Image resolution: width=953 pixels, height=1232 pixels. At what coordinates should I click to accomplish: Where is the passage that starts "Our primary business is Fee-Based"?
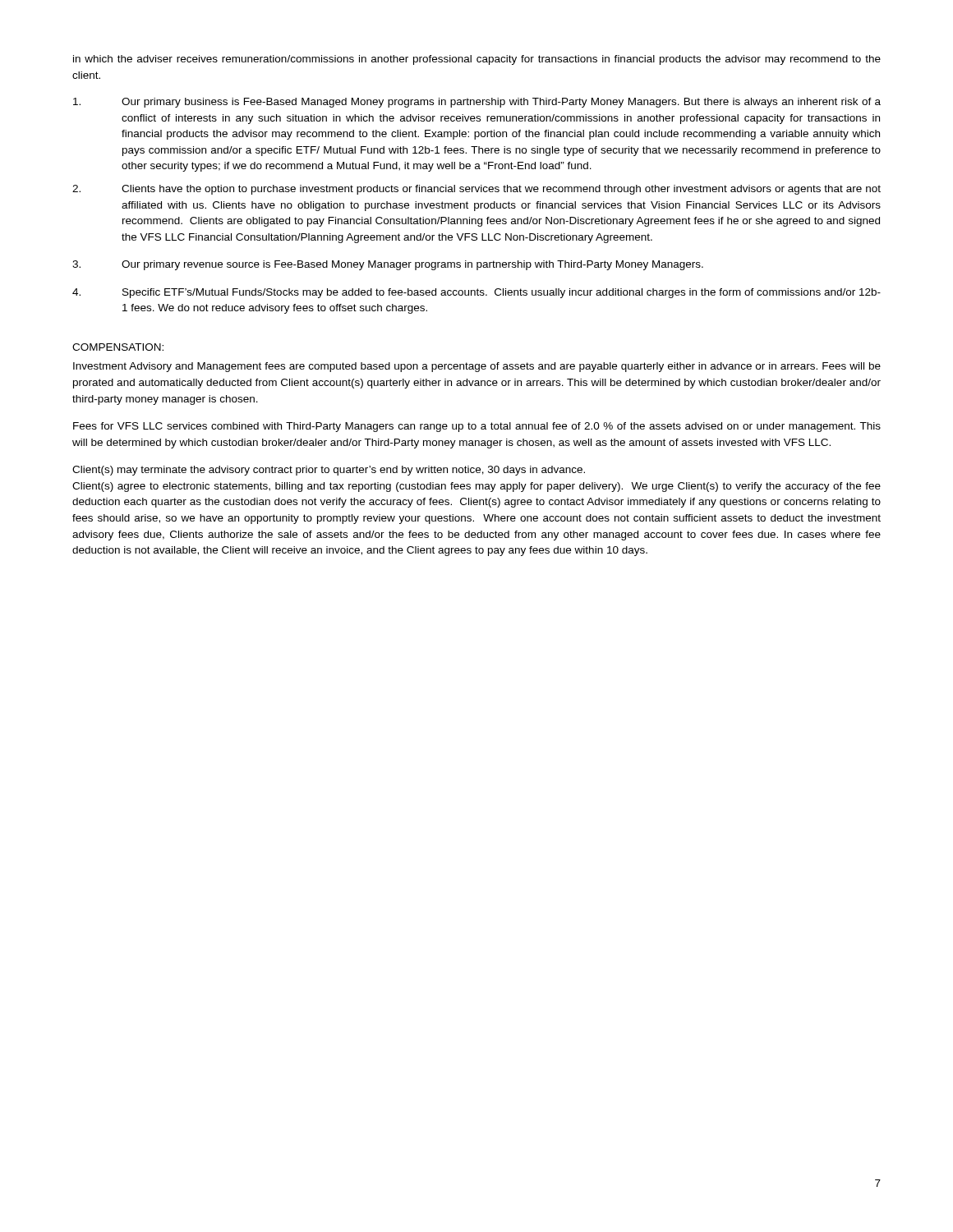click(x=476, y=134)
